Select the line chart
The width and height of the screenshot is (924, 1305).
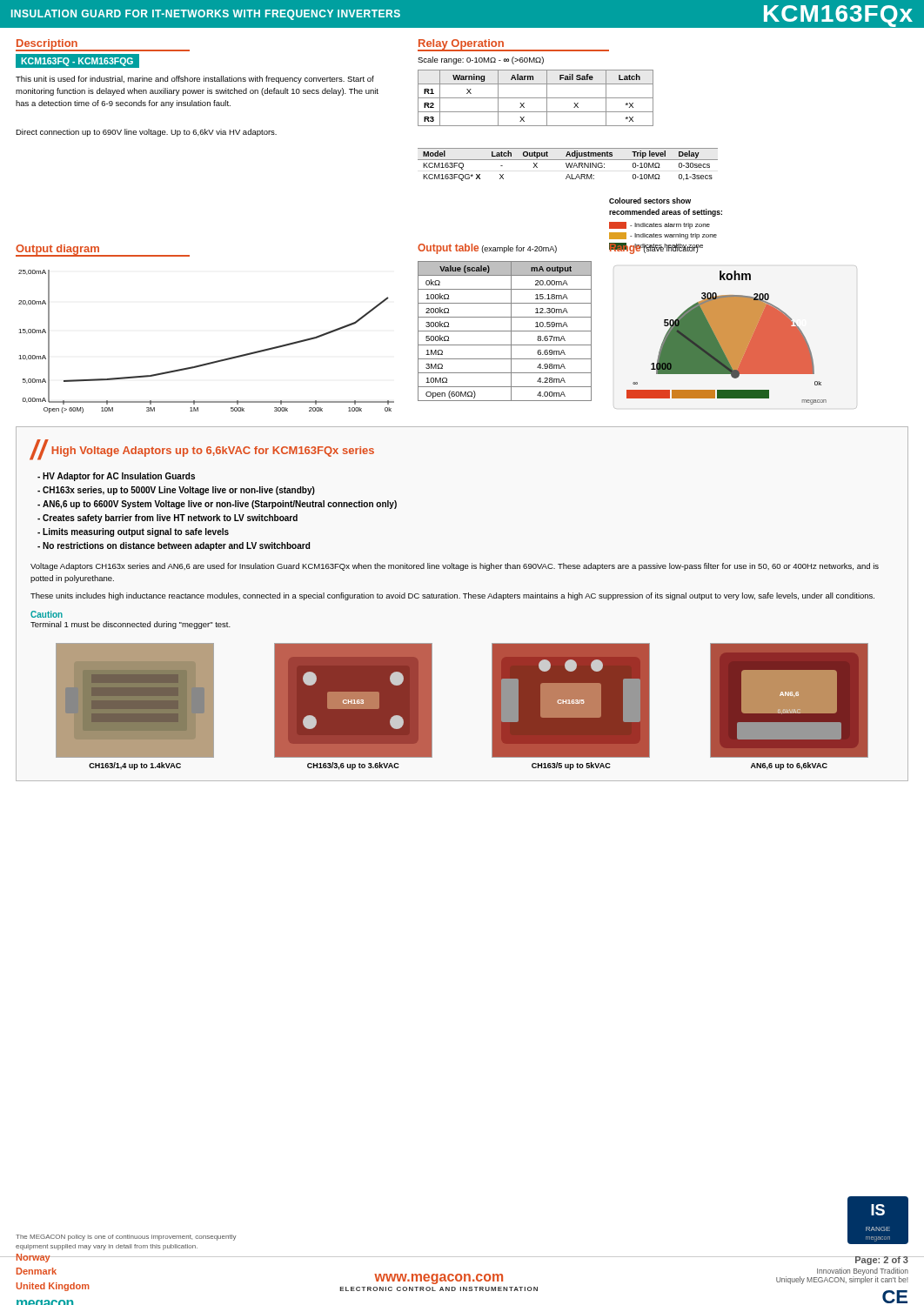tap(207, 337)
